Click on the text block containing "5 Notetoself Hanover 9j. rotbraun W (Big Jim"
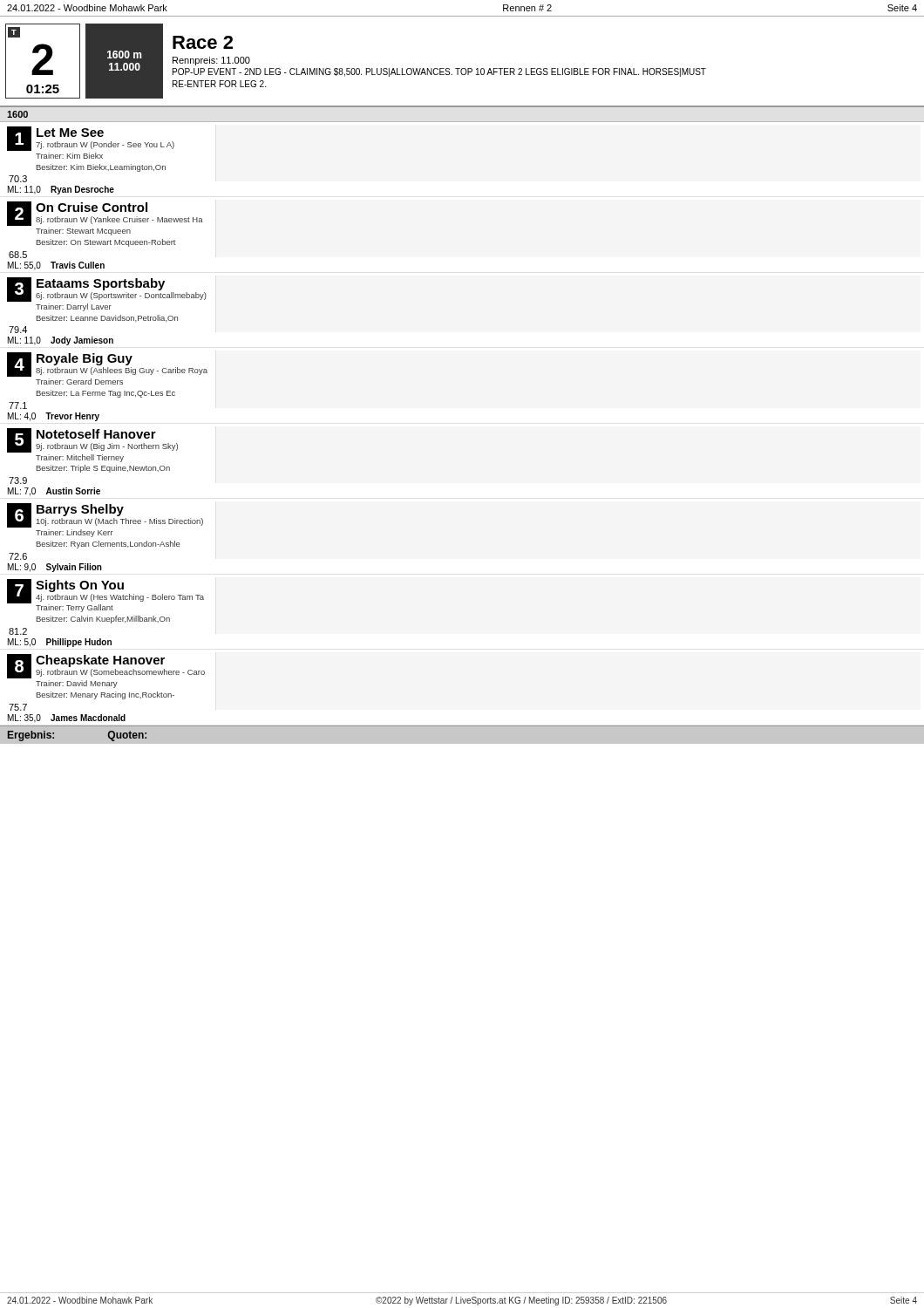924x1308 pixels. (92, 440)
